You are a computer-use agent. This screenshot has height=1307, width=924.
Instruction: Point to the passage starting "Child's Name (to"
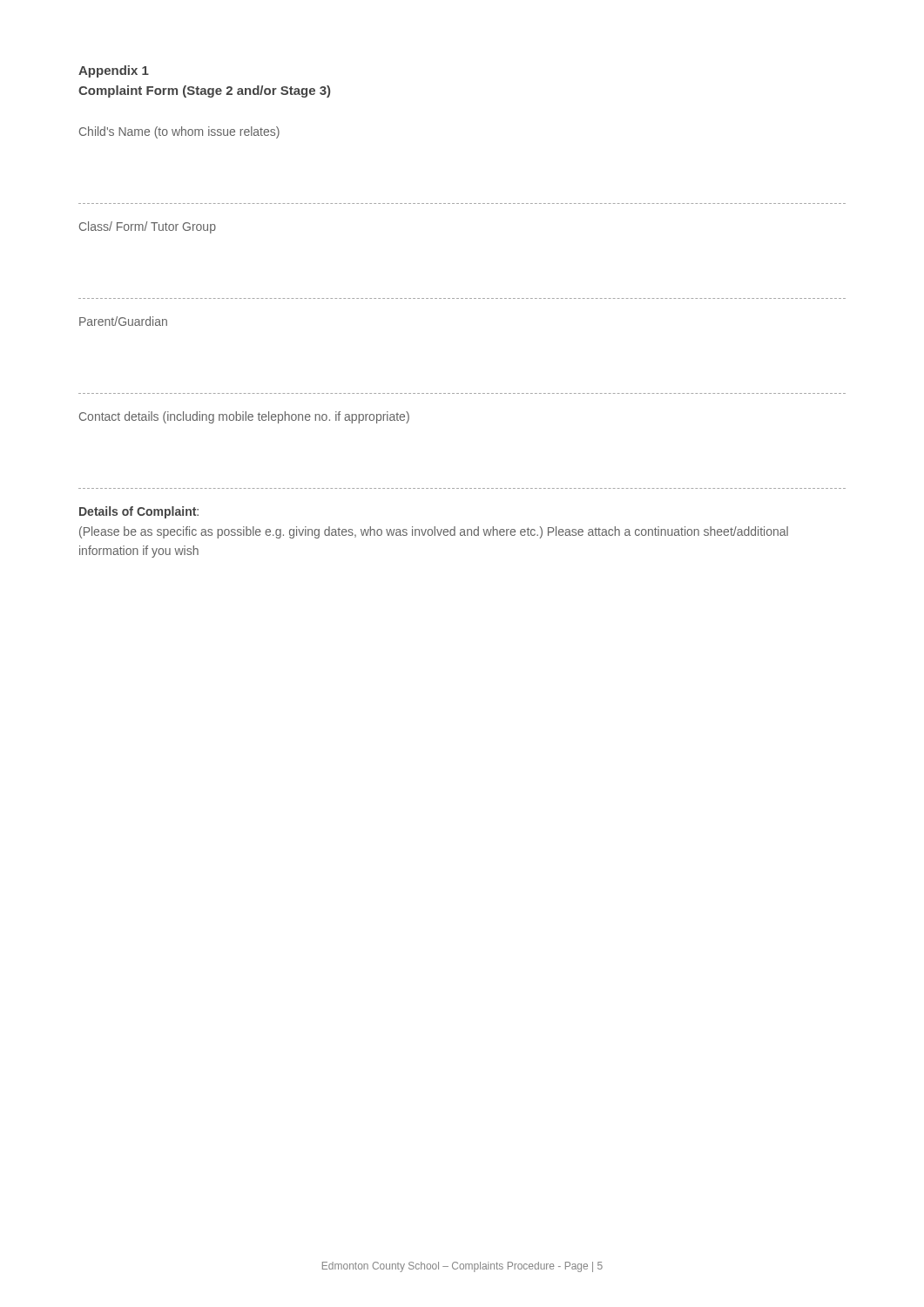pos(179,132)
